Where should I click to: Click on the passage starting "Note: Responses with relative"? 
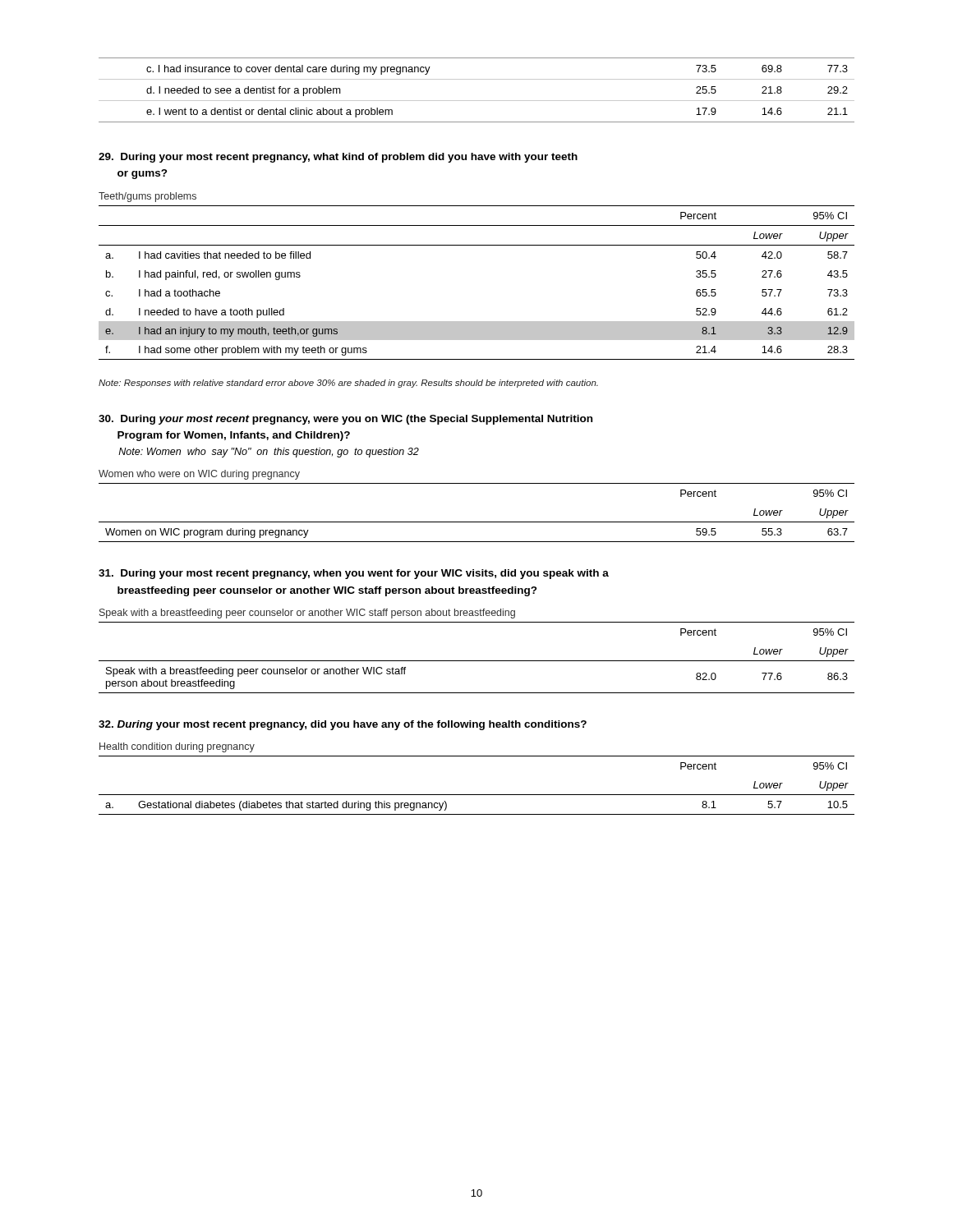[x=349, y=382]
